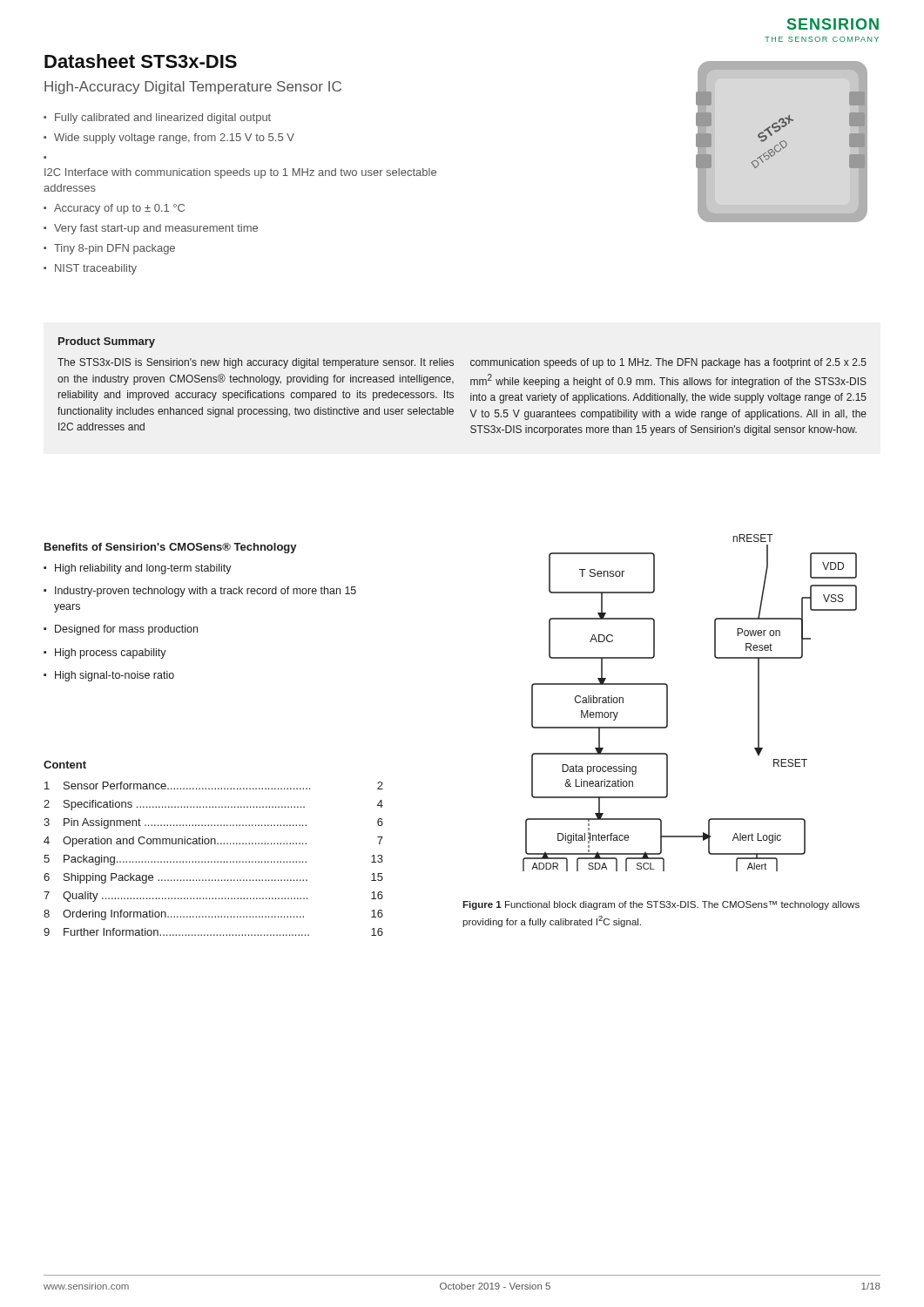Viewport: 924px width, 1307px height.
Task: Click on the element starting "Industry-proven technology with a track record"
Action: pyautogui.click(x=205, y=599)
